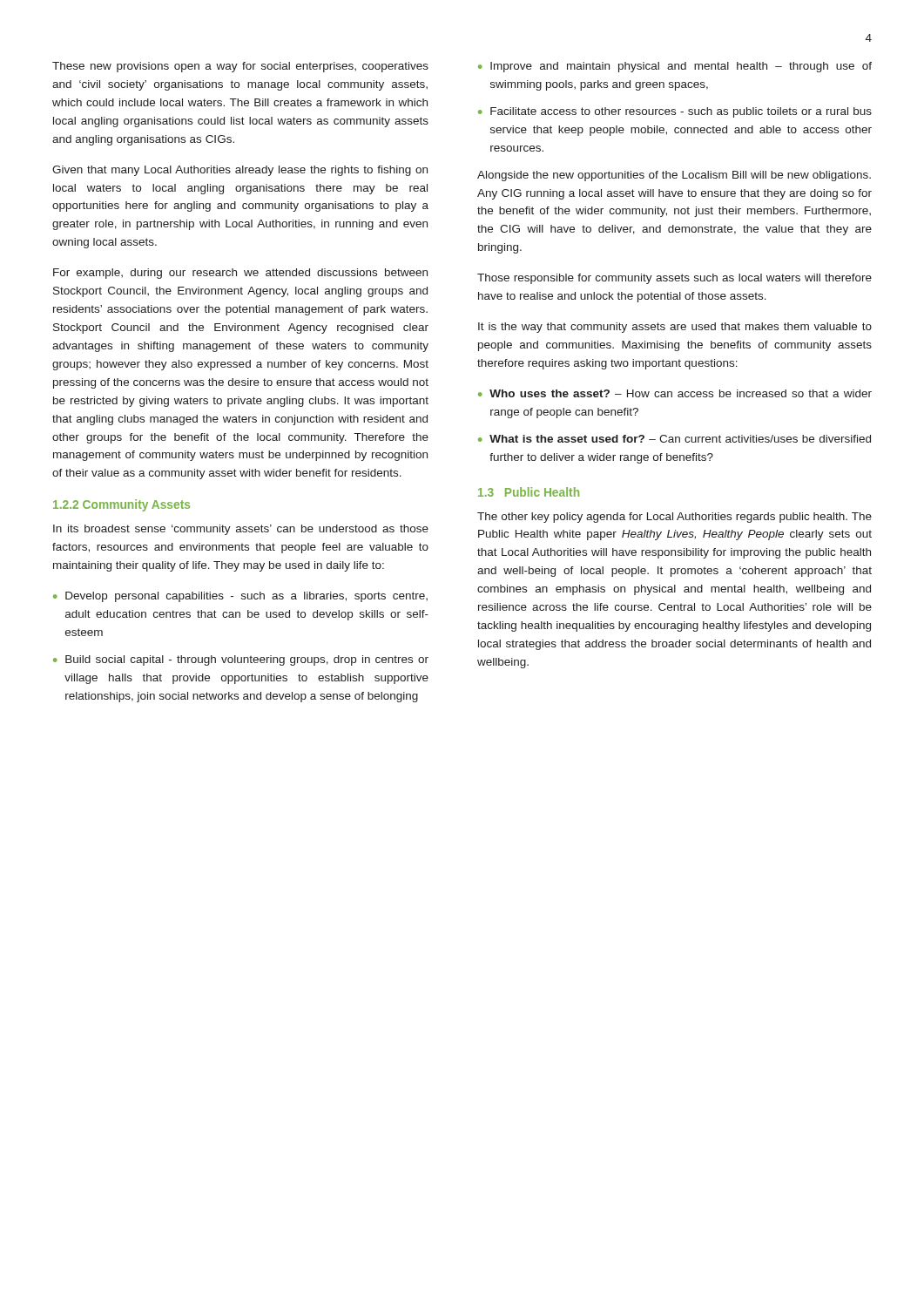Screen dimensions: 1307x924
Task: Locate the section header with the text "1.3 Public Health"
Action: pos(529,492)
